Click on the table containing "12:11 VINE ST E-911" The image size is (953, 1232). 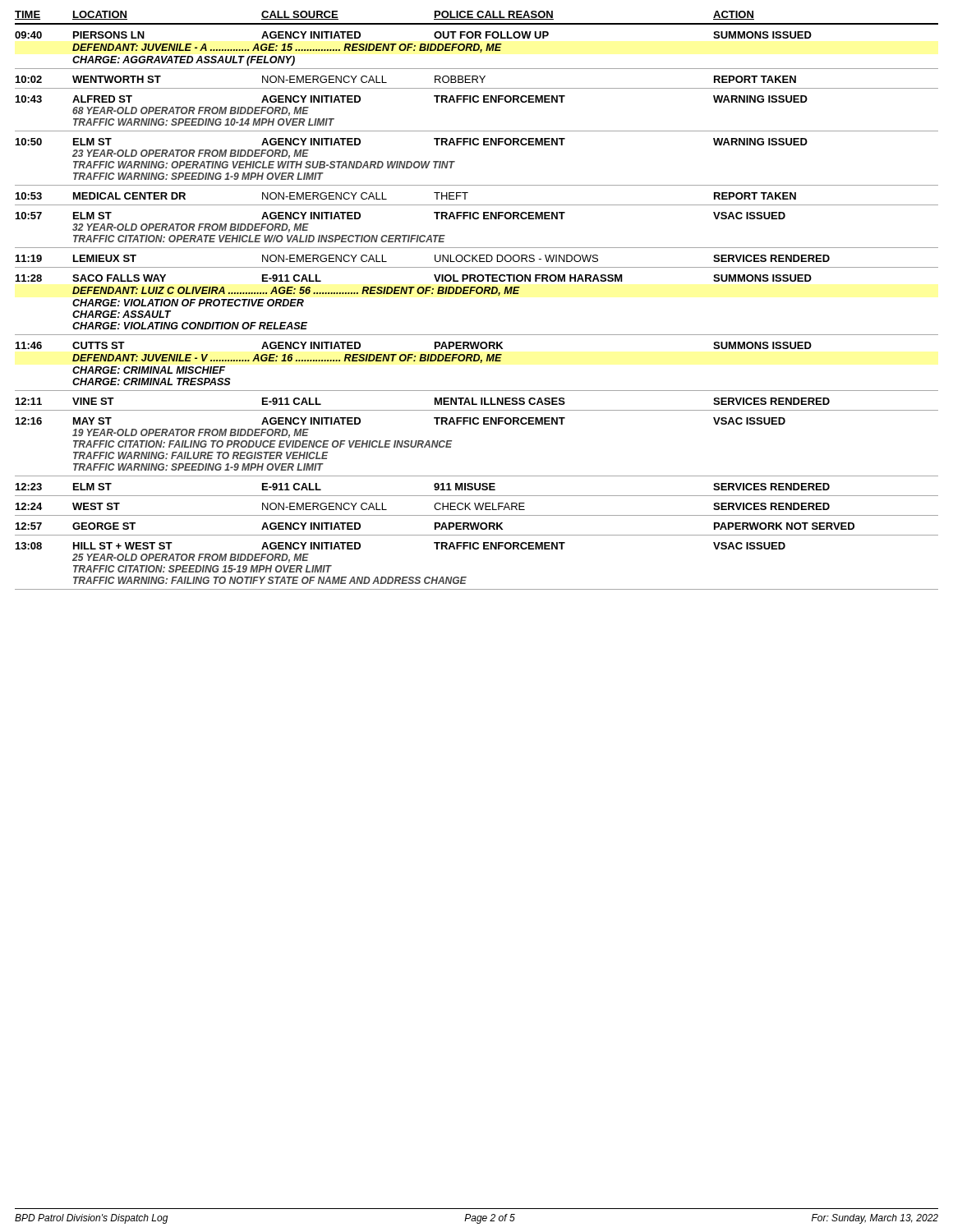tap(476, 401)
